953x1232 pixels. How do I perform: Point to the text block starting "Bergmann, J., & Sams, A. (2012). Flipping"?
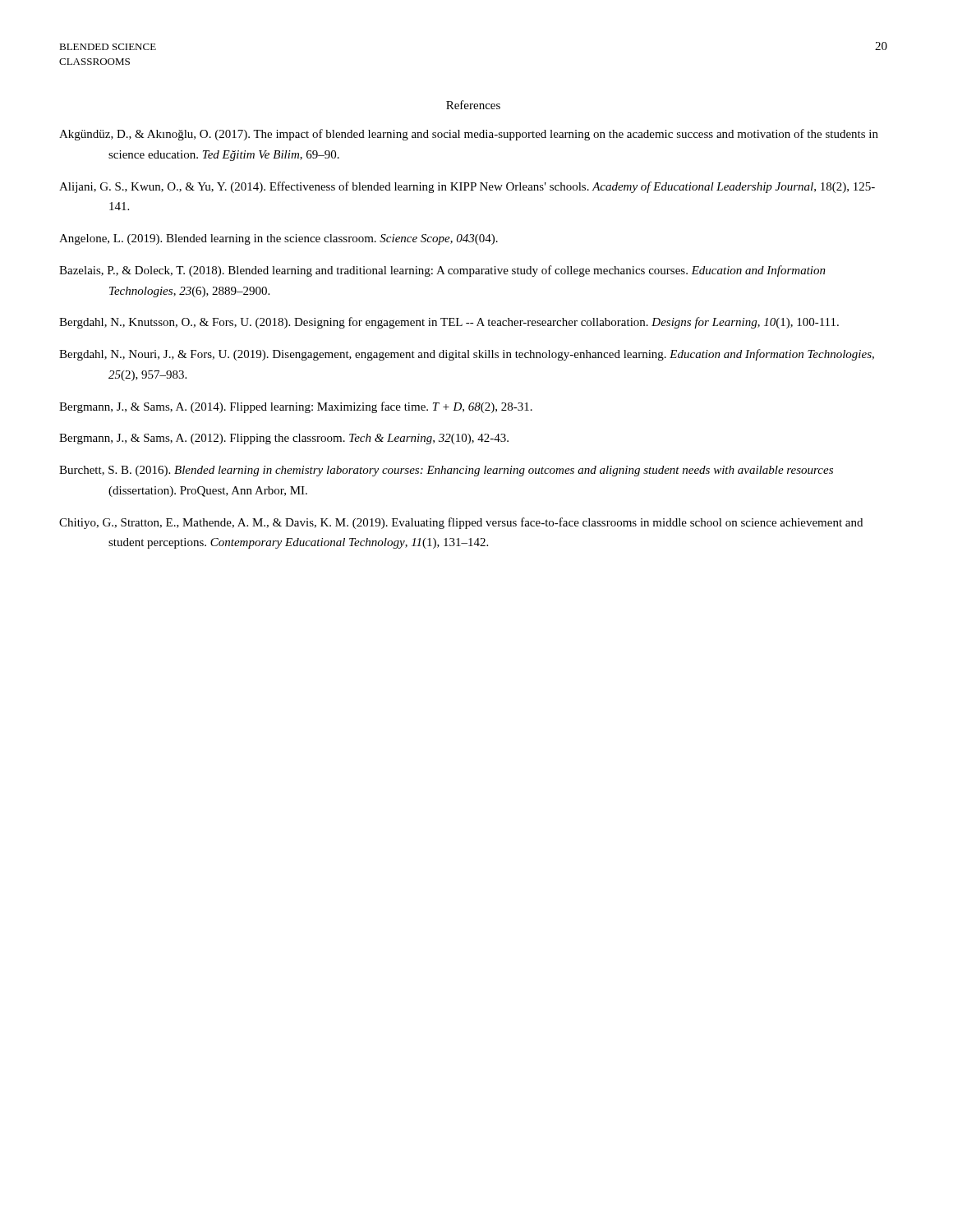click(284, 438)
